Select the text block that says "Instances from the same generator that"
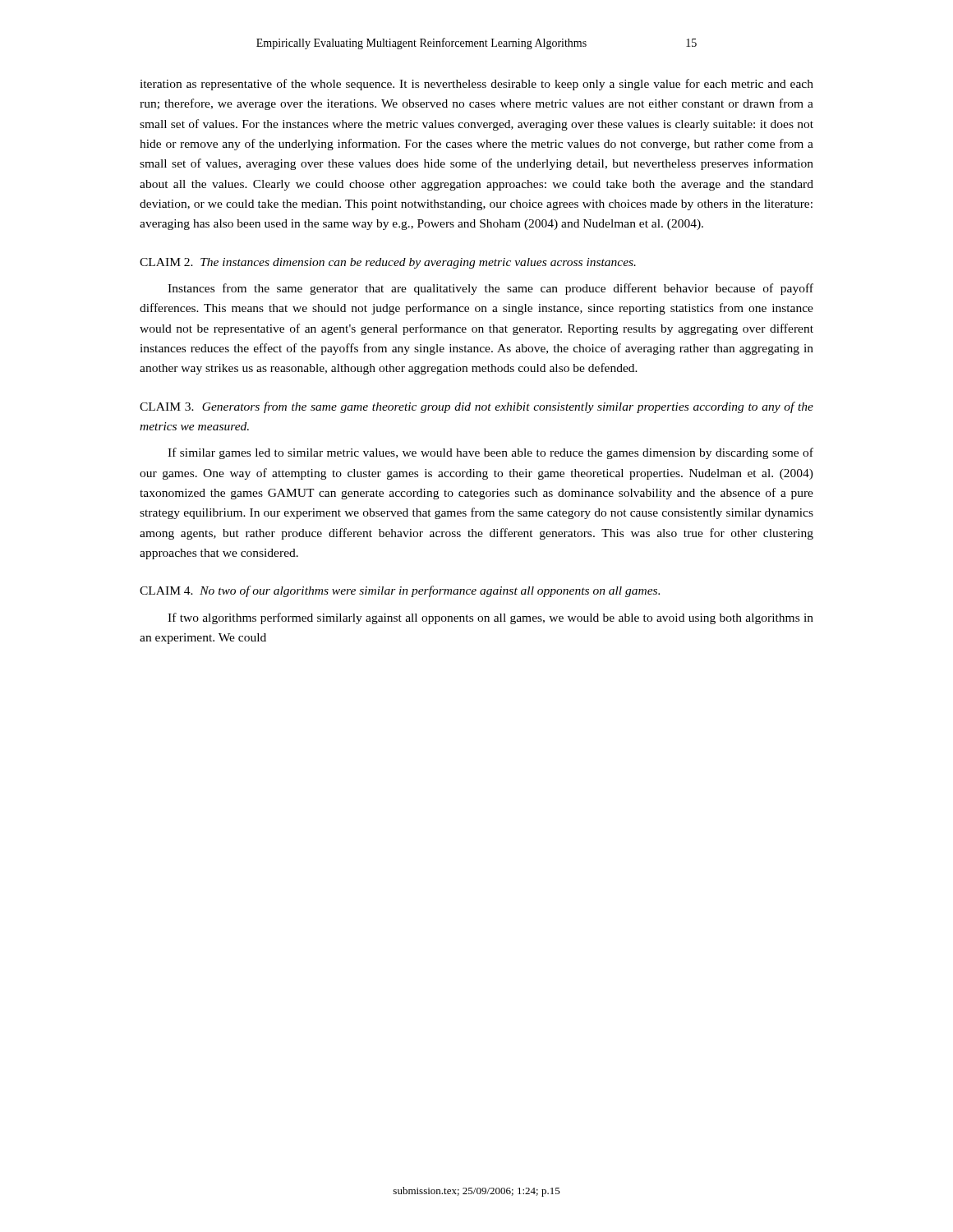The width and height of the screenshot is (953, 1232). pos(476,328)
